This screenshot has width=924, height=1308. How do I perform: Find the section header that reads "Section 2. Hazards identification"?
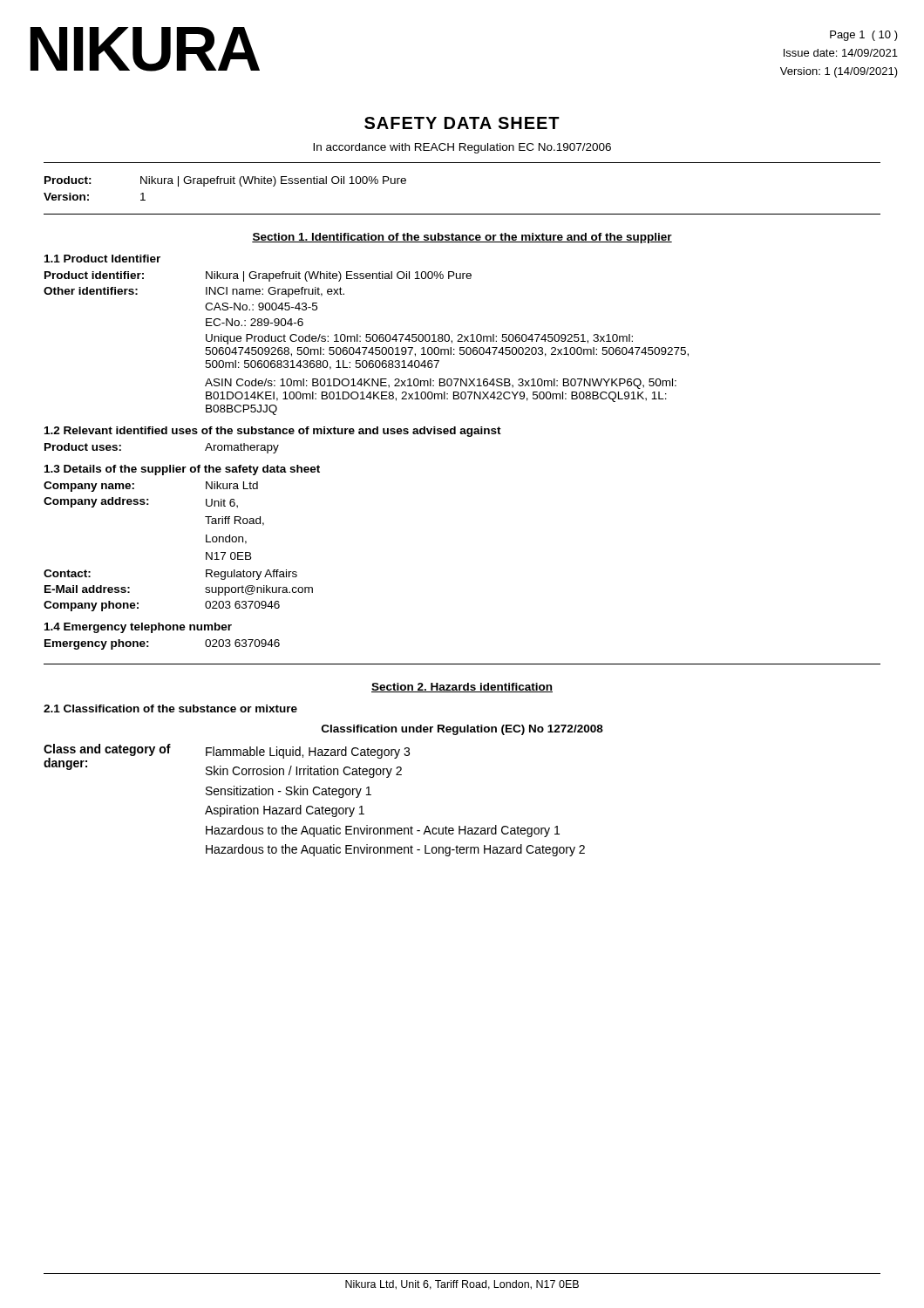462,687
